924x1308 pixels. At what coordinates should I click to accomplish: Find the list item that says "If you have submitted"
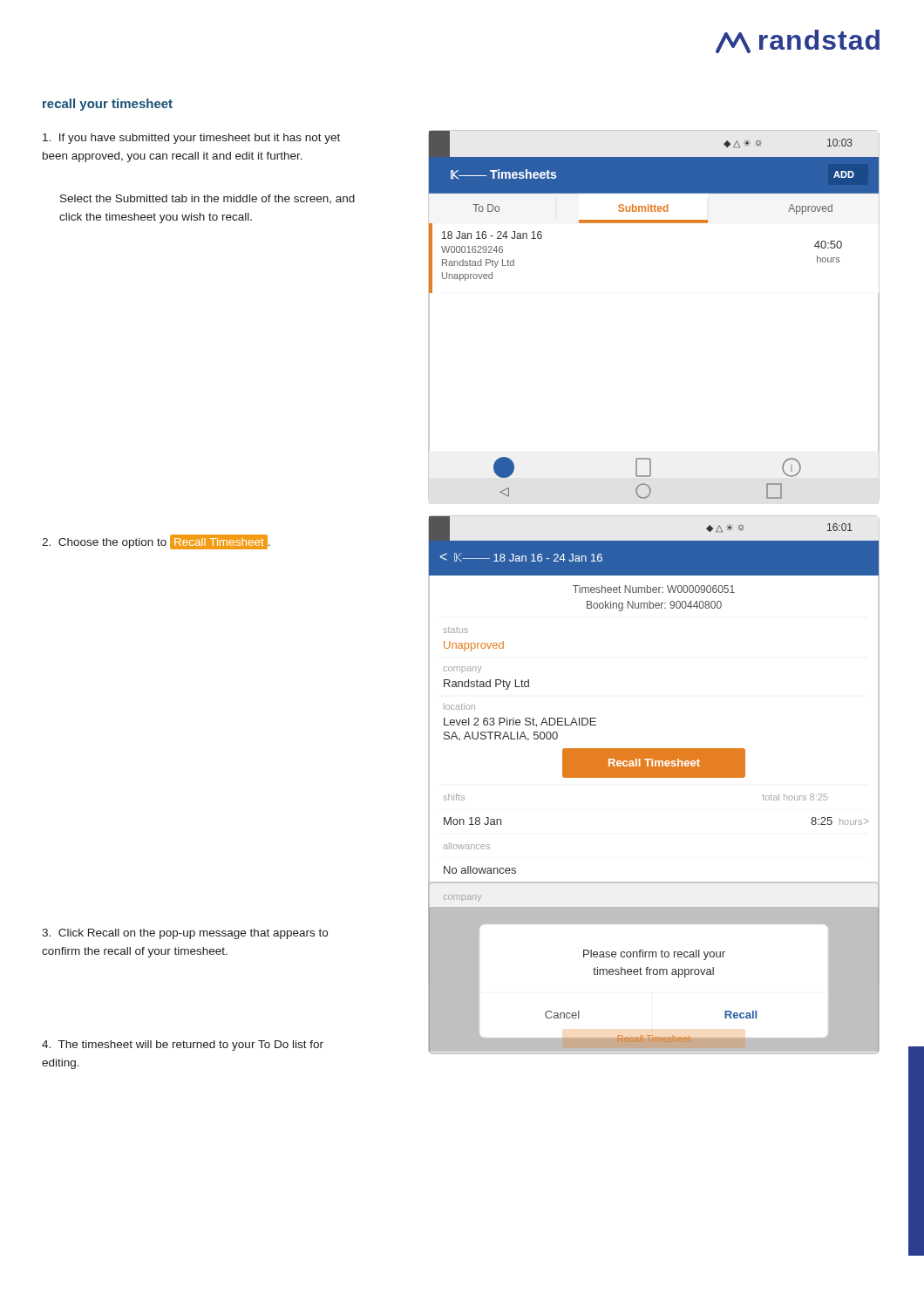coord(191,146)
